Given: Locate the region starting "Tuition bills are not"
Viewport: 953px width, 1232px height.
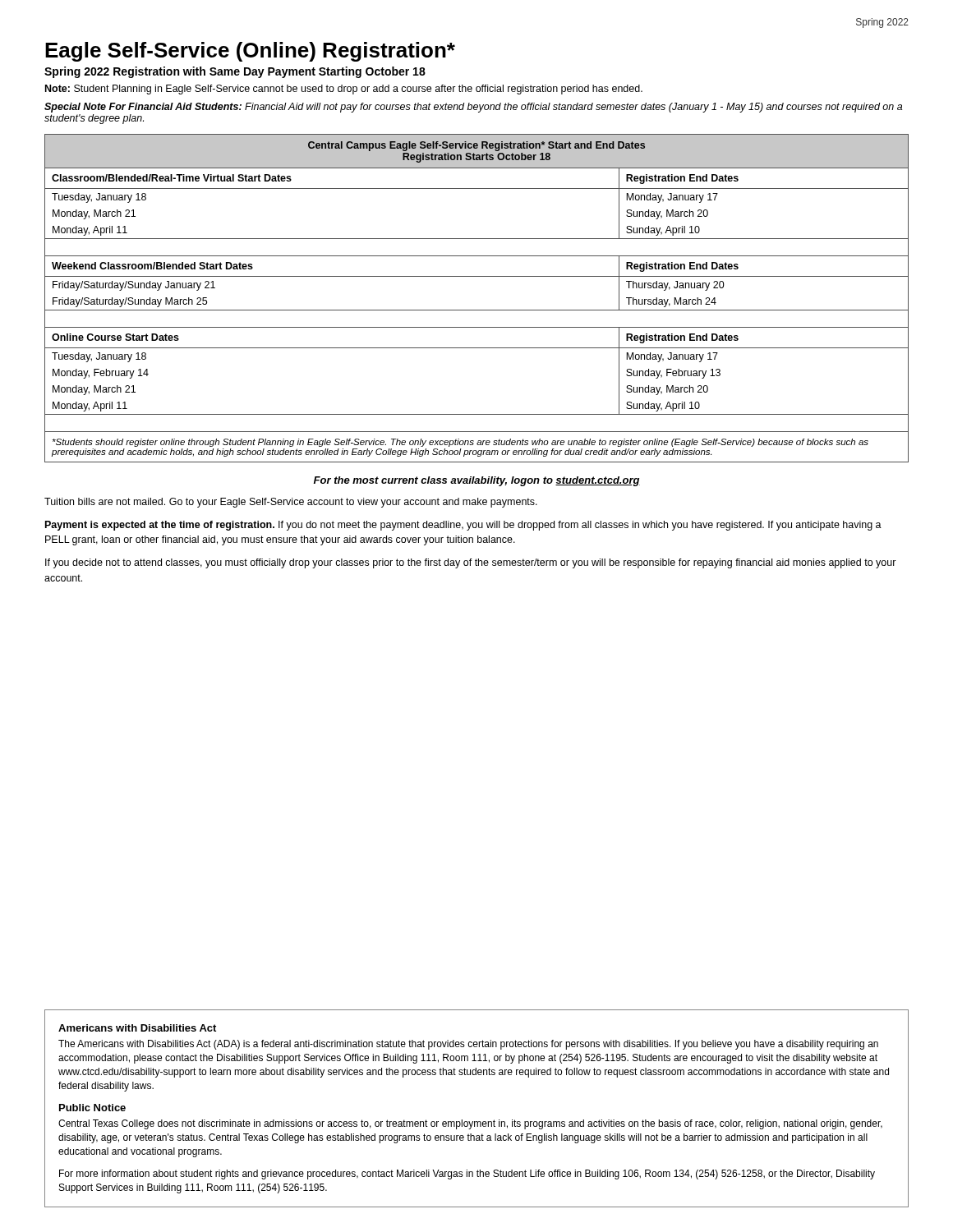Looking at the screenshot, I should 291,502.
